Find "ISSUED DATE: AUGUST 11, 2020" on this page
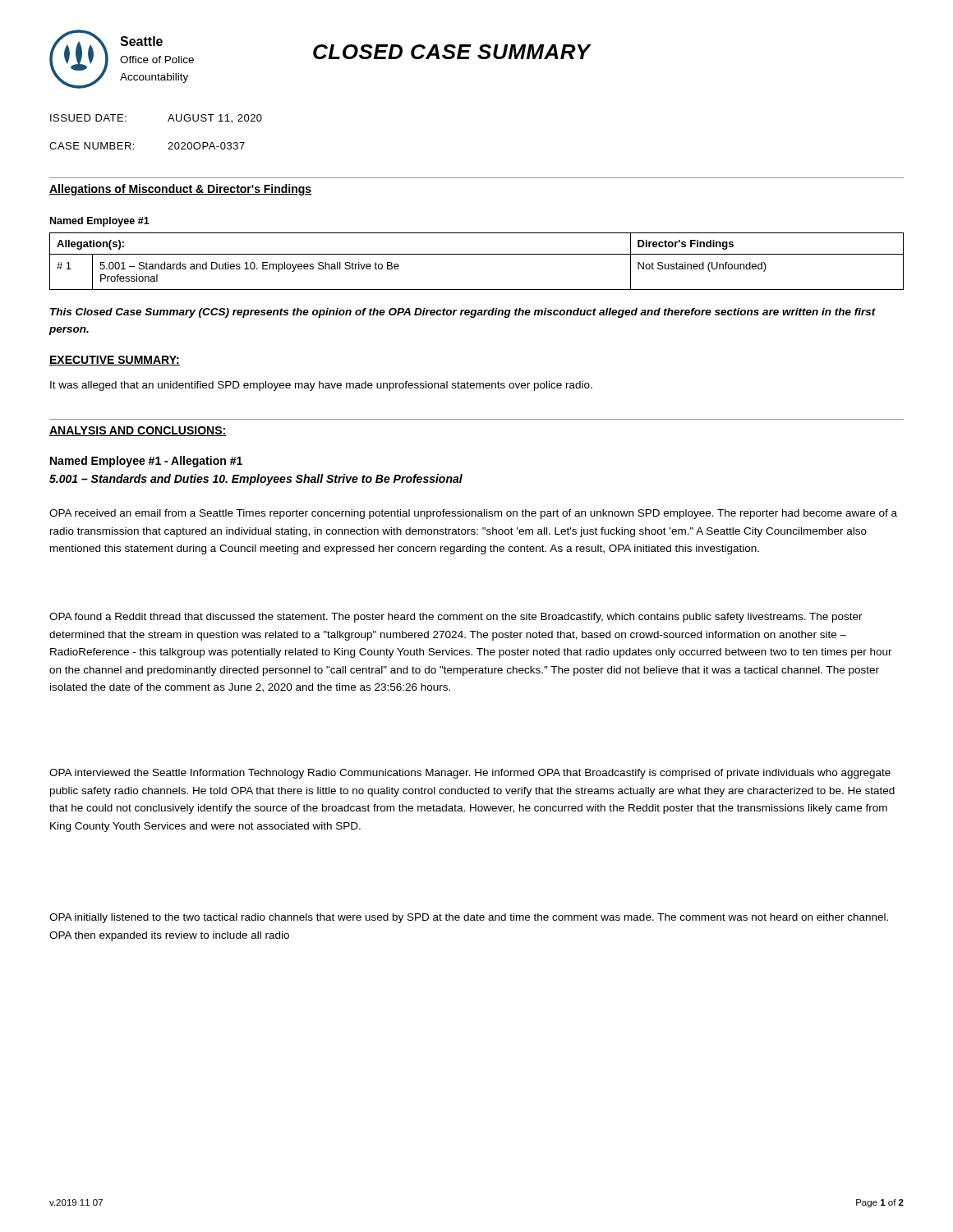 [x=156, y=118]
